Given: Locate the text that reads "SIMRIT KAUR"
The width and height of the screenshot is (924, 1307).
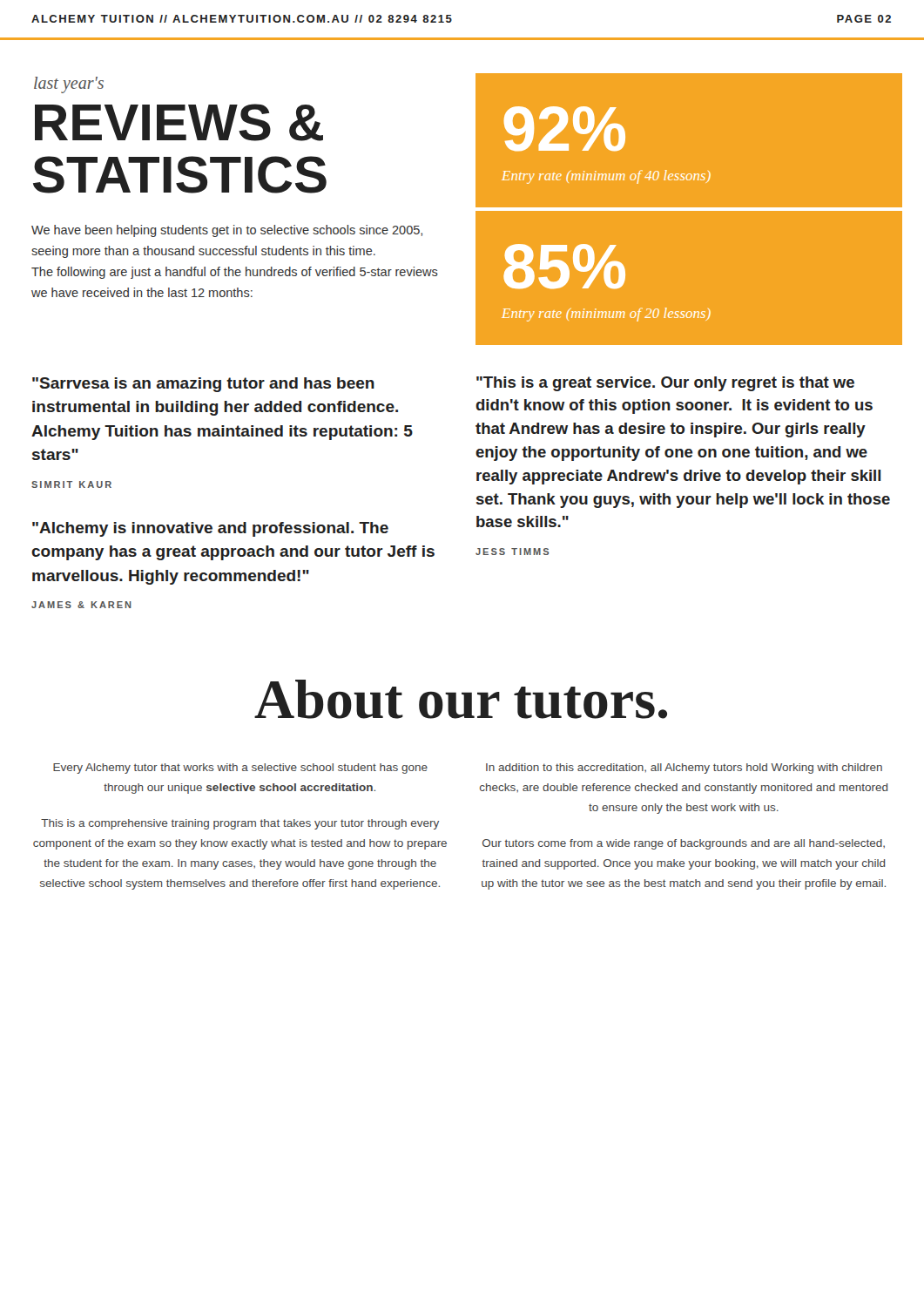Looking at the screenshot, I should click(x=72, y=484).
